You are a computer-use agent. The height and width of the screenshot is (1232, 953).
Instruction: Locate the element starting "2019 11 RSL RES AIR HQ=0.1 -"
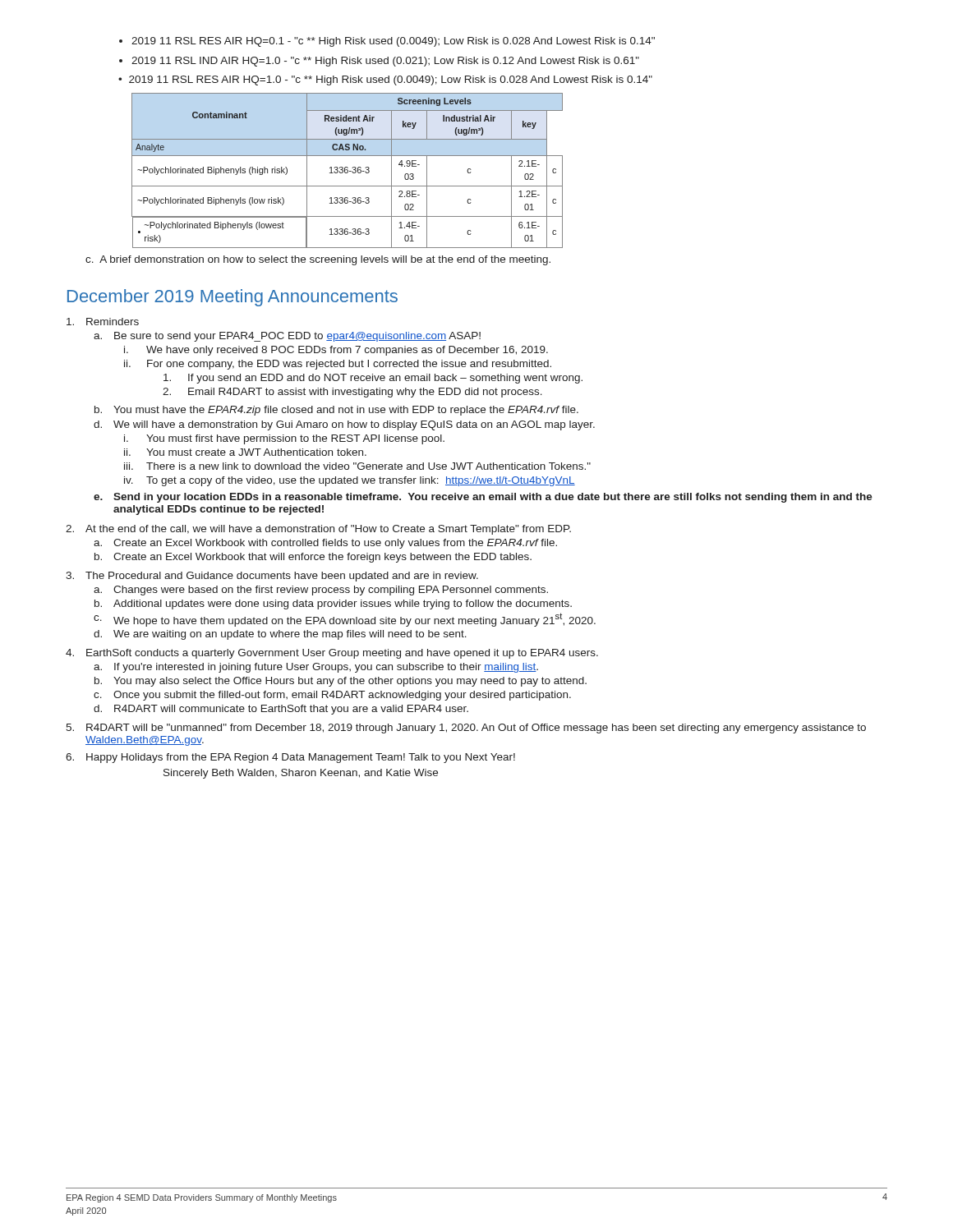tap(393, 41)
